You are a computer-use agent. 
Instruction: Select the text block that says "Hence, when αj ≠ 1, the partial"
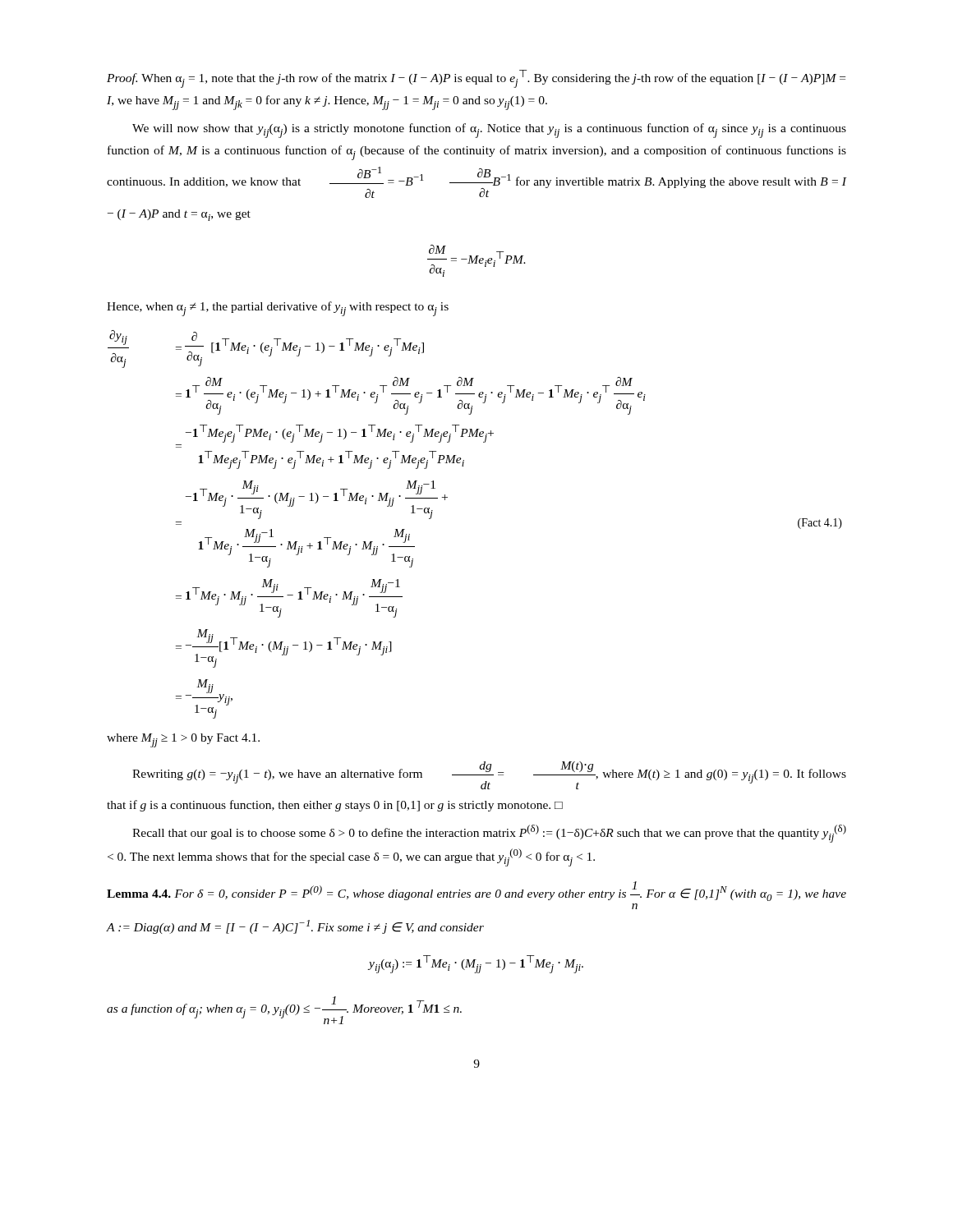[x=278, y=308]
